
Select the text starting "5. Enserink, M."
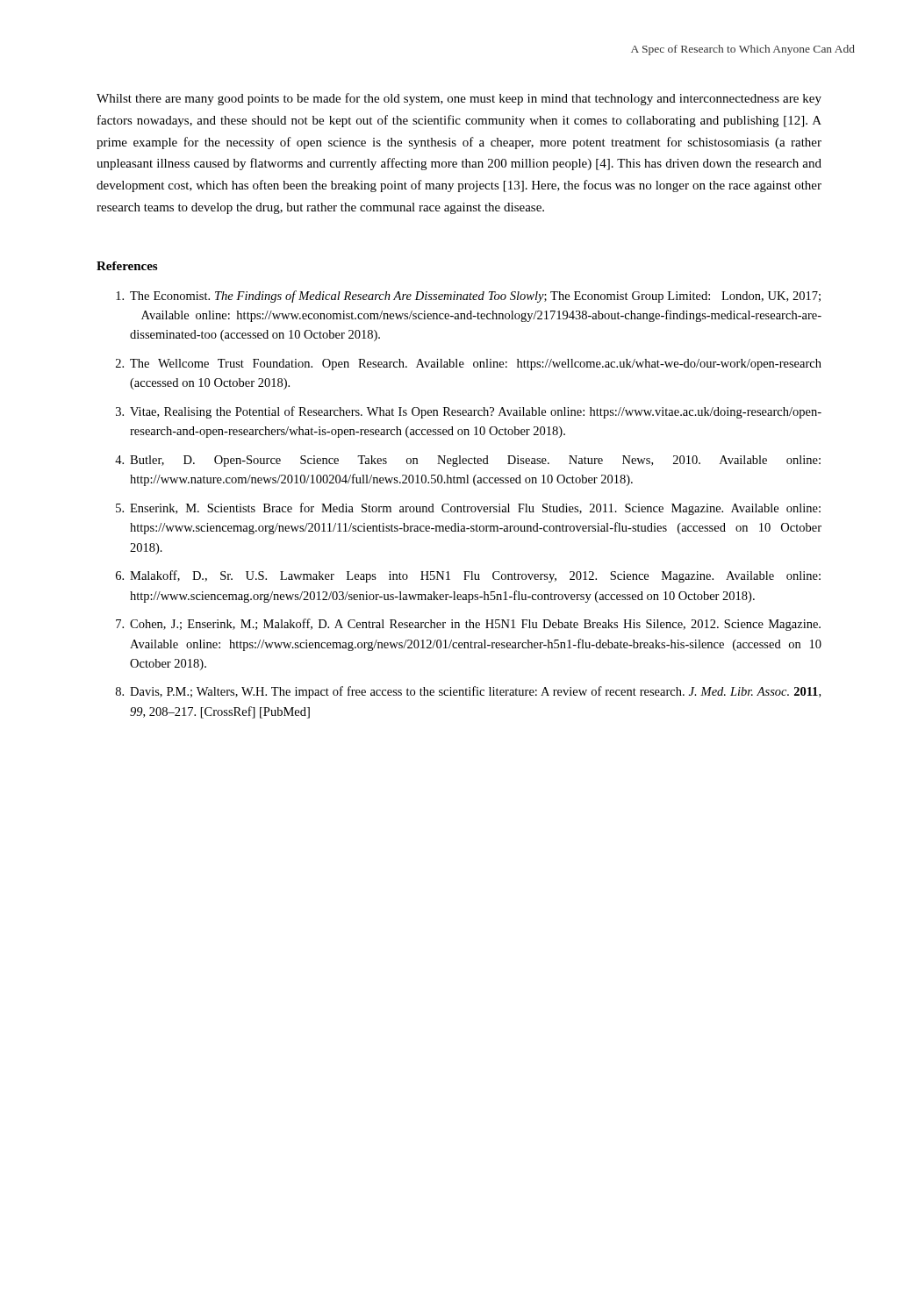459,528
